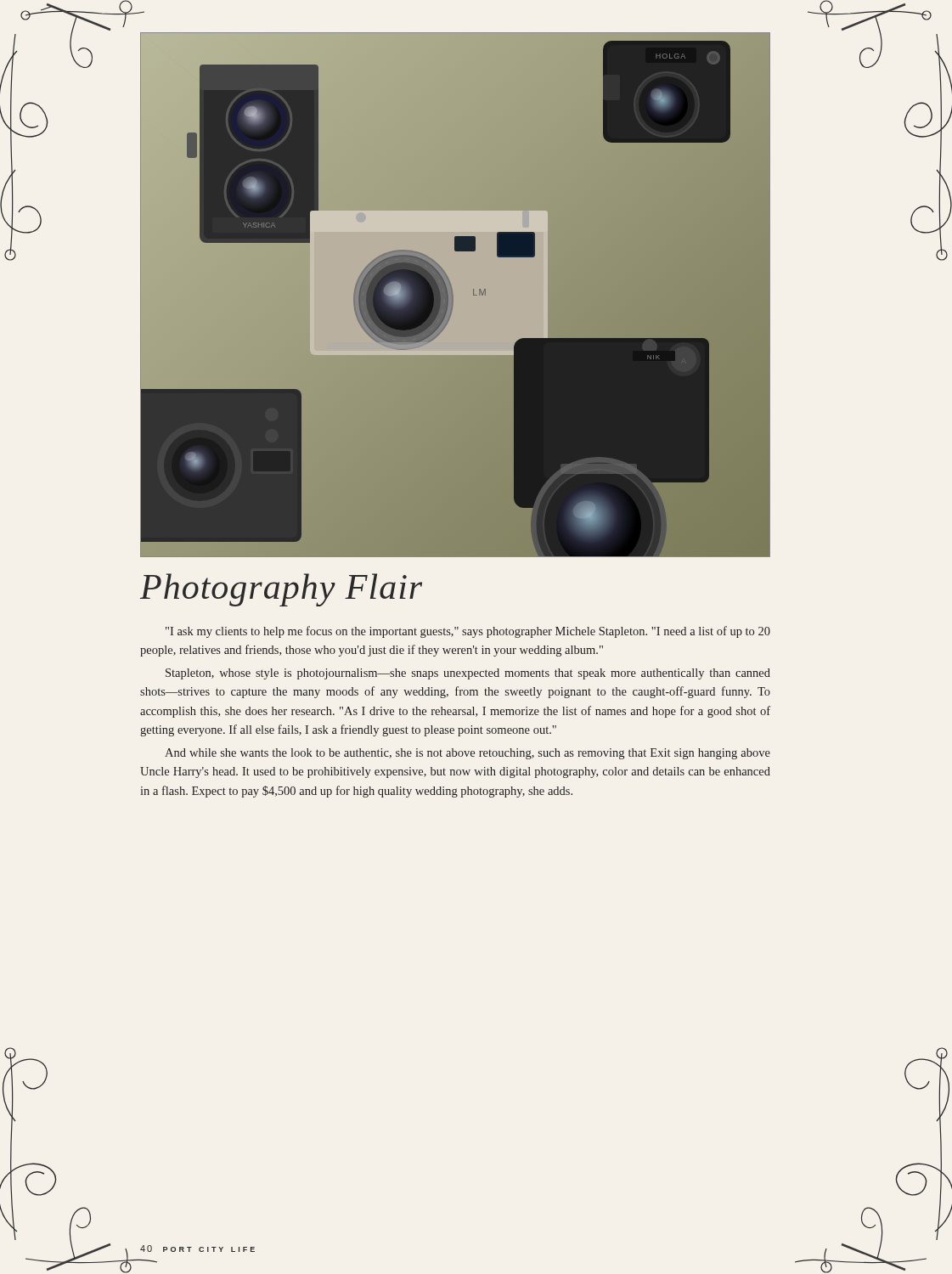
Task: Locate the photo
Action: [455, 295]
